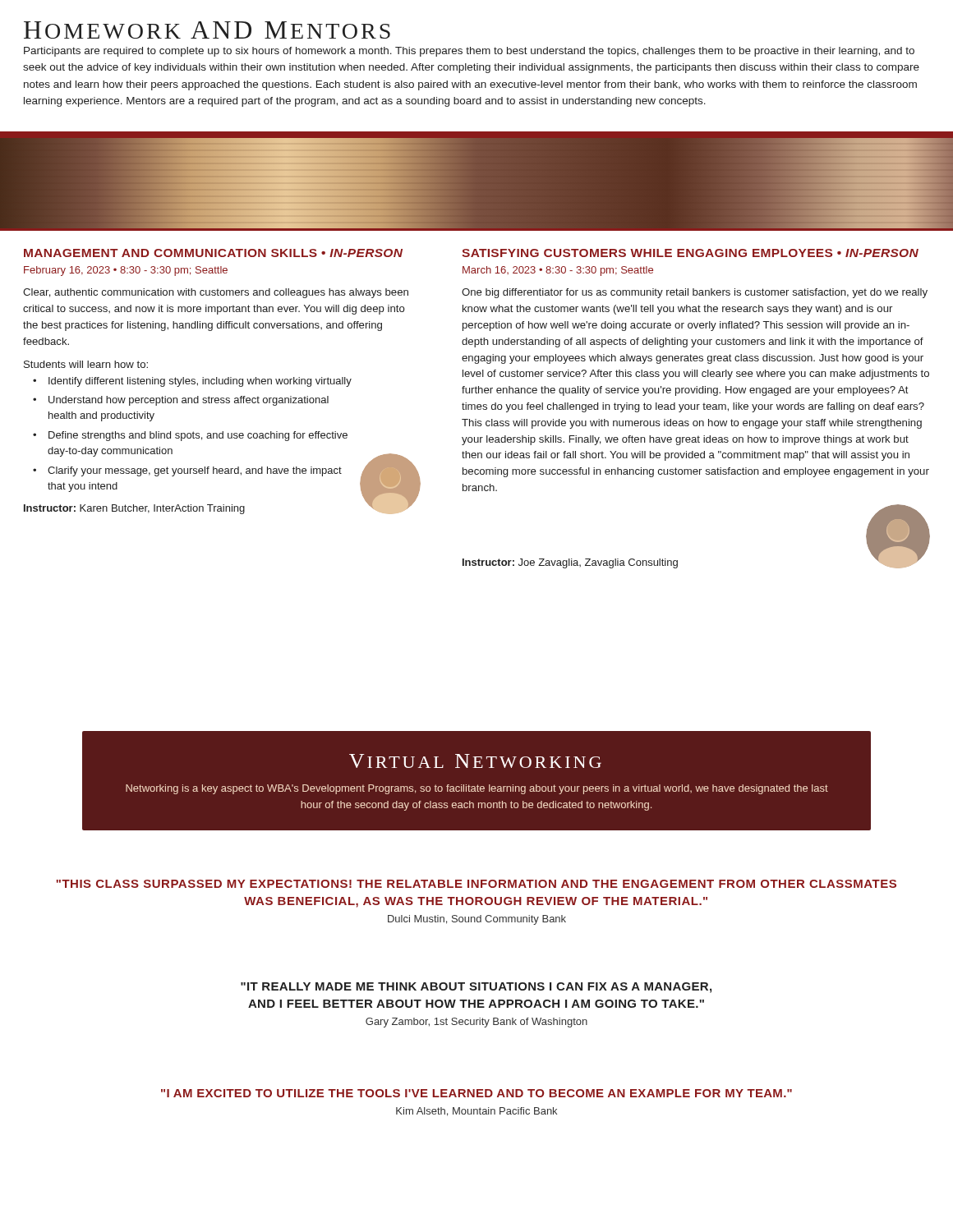Click on the text block that reads "Networking is a key aspect to WBA's"
This screenshot has width=953, height=1232.
[476, 796]
